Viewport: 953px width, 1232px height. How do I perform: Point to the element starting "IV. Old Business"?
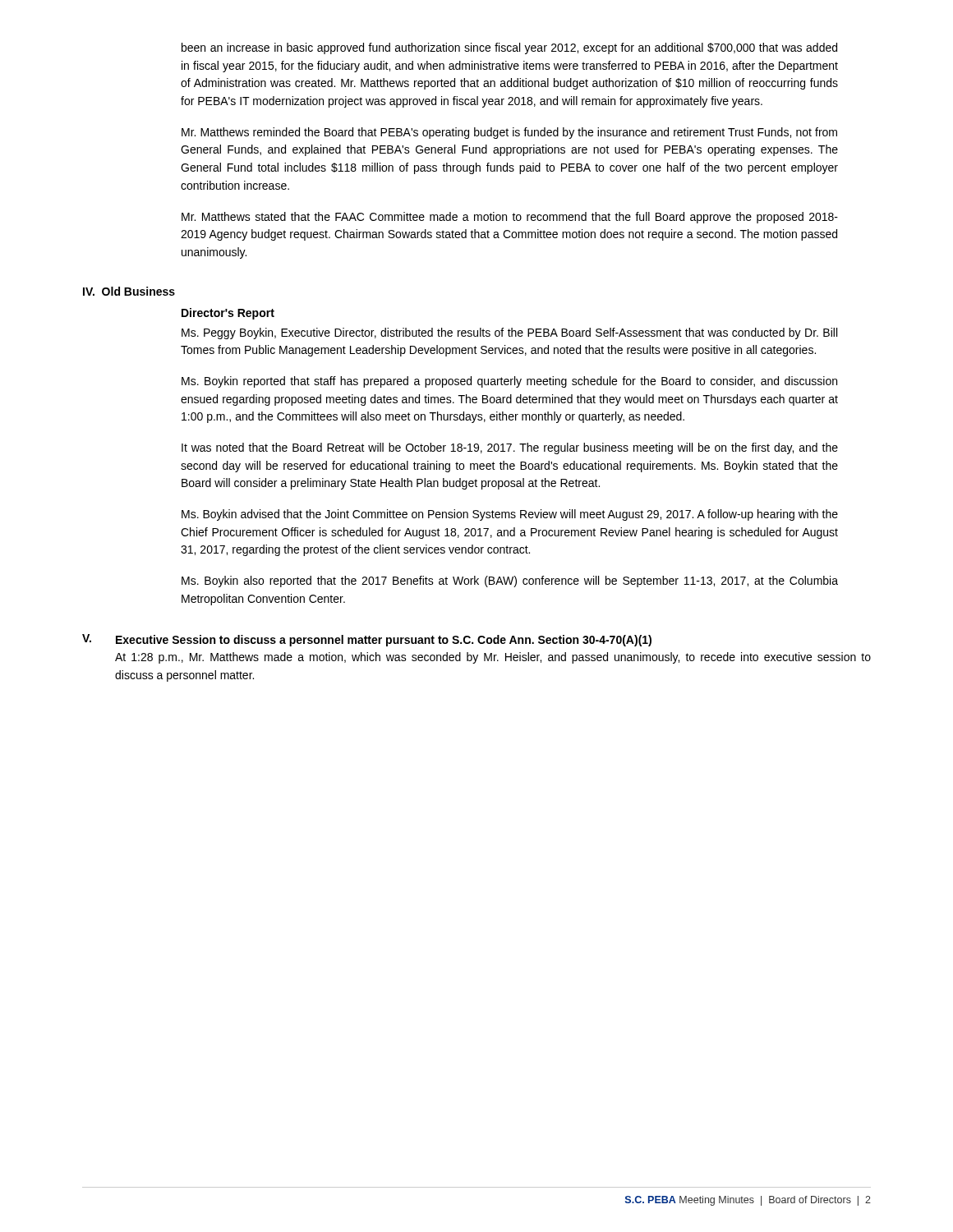[129, 291]
